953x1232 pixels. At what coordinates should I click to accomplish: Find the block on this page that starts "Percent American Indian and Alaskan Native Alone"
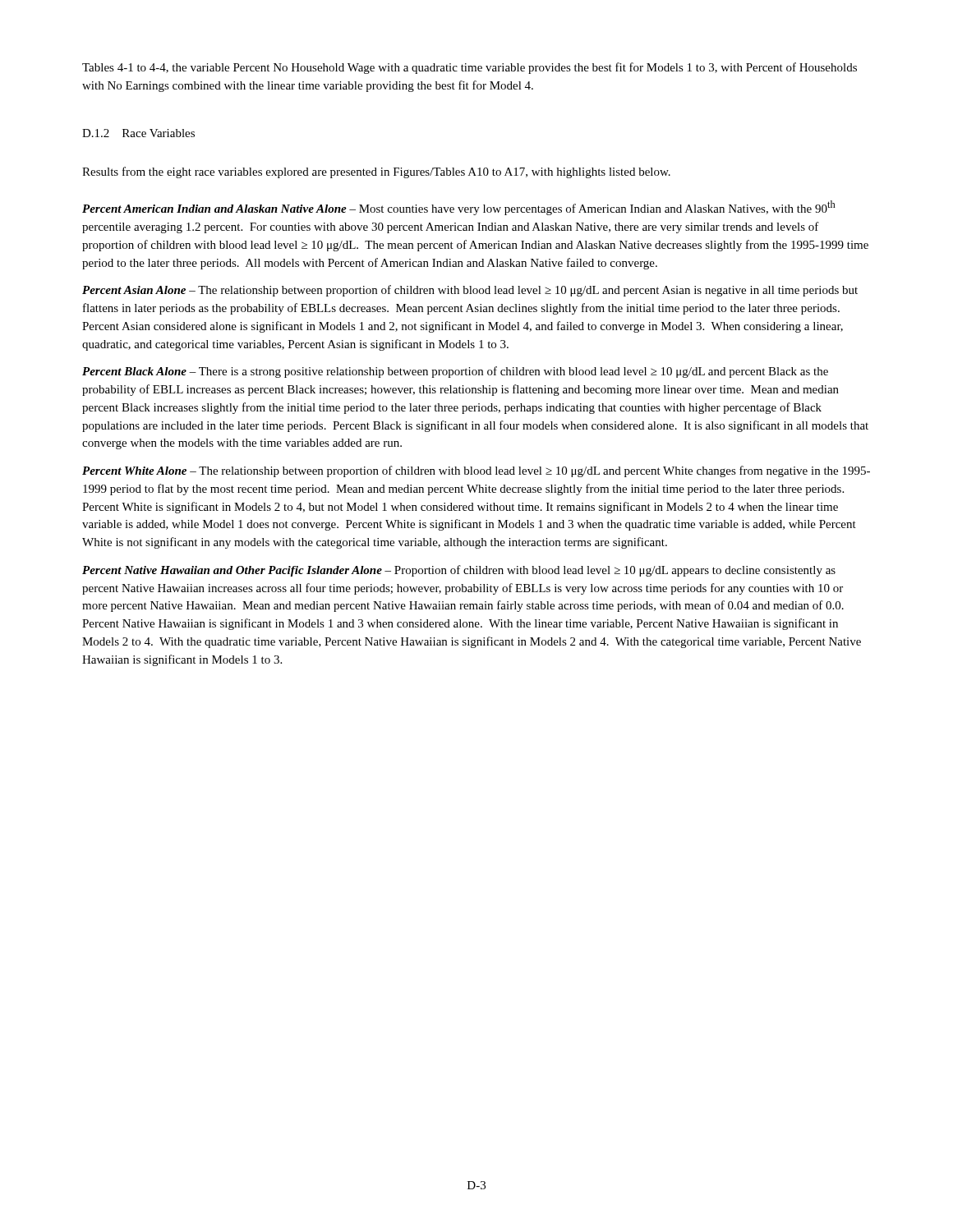pos(475,234)
